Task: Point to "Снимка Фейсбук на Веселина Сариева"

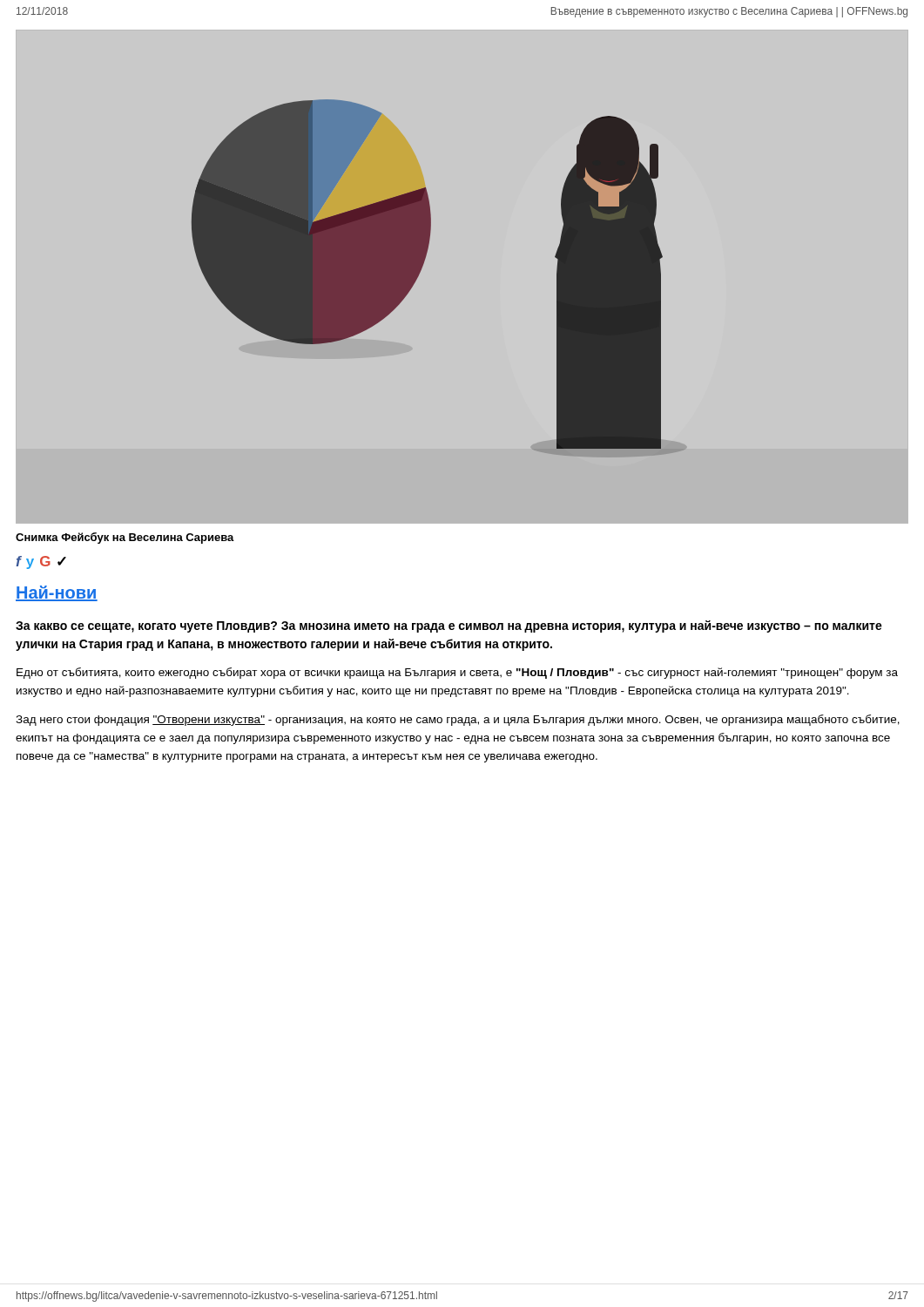Action: point(125,537)
